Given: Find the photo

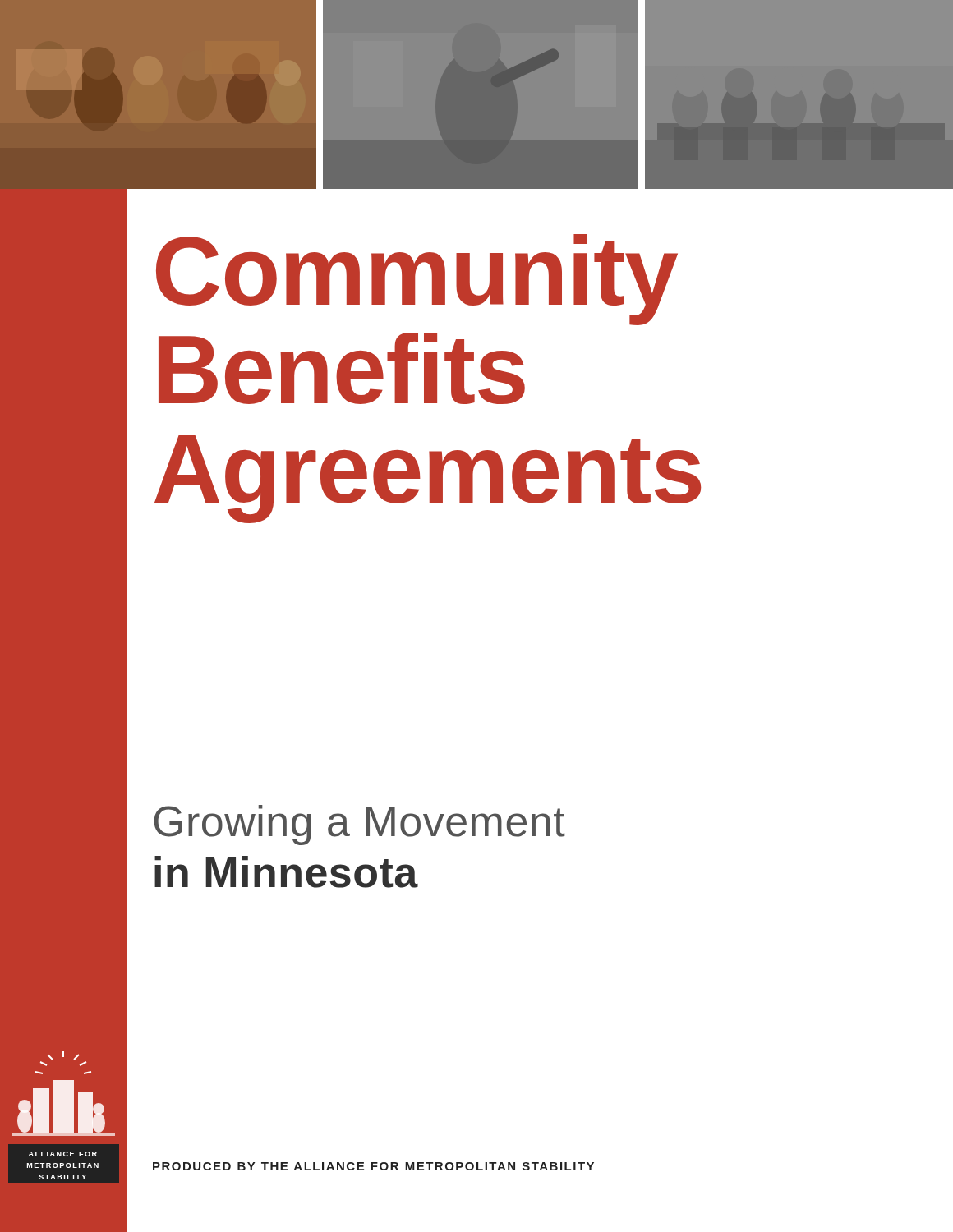Looking at the screenshot, I should [x=476, y=94].
